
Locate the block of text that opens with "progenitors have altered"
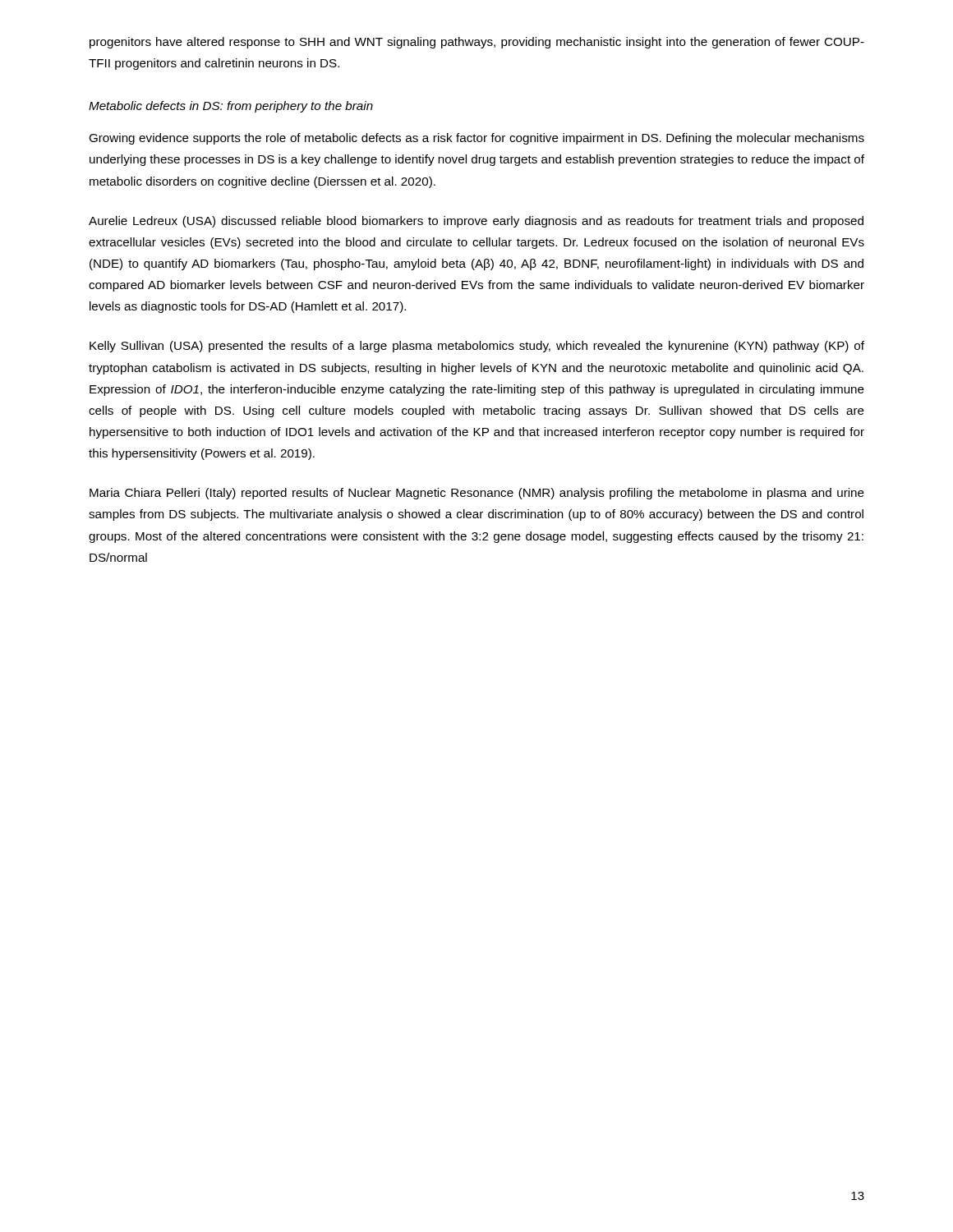point(476,52)
